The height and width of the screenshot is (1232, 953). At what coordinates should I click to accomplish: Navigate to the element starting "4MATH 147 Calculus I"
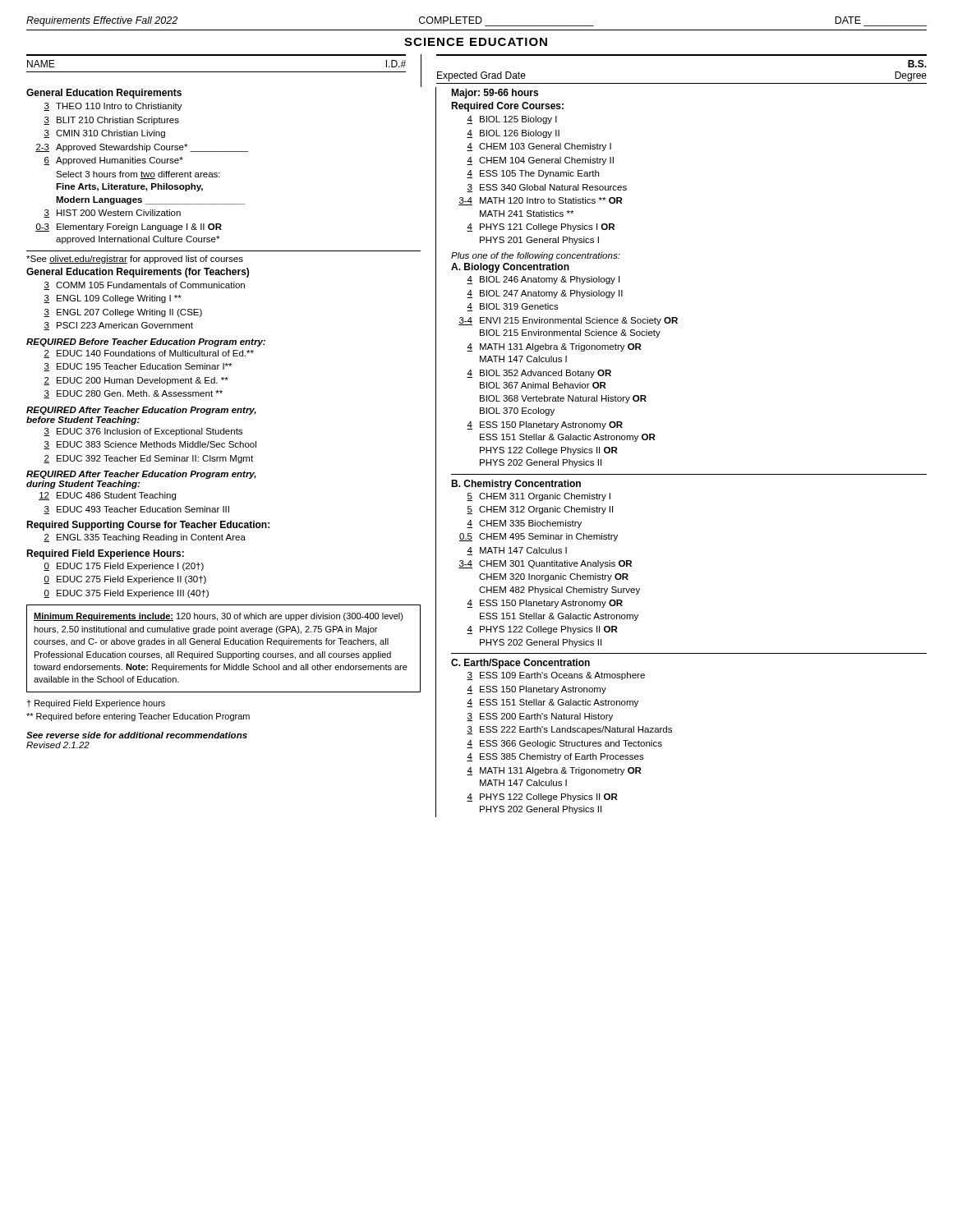point(517,551)
